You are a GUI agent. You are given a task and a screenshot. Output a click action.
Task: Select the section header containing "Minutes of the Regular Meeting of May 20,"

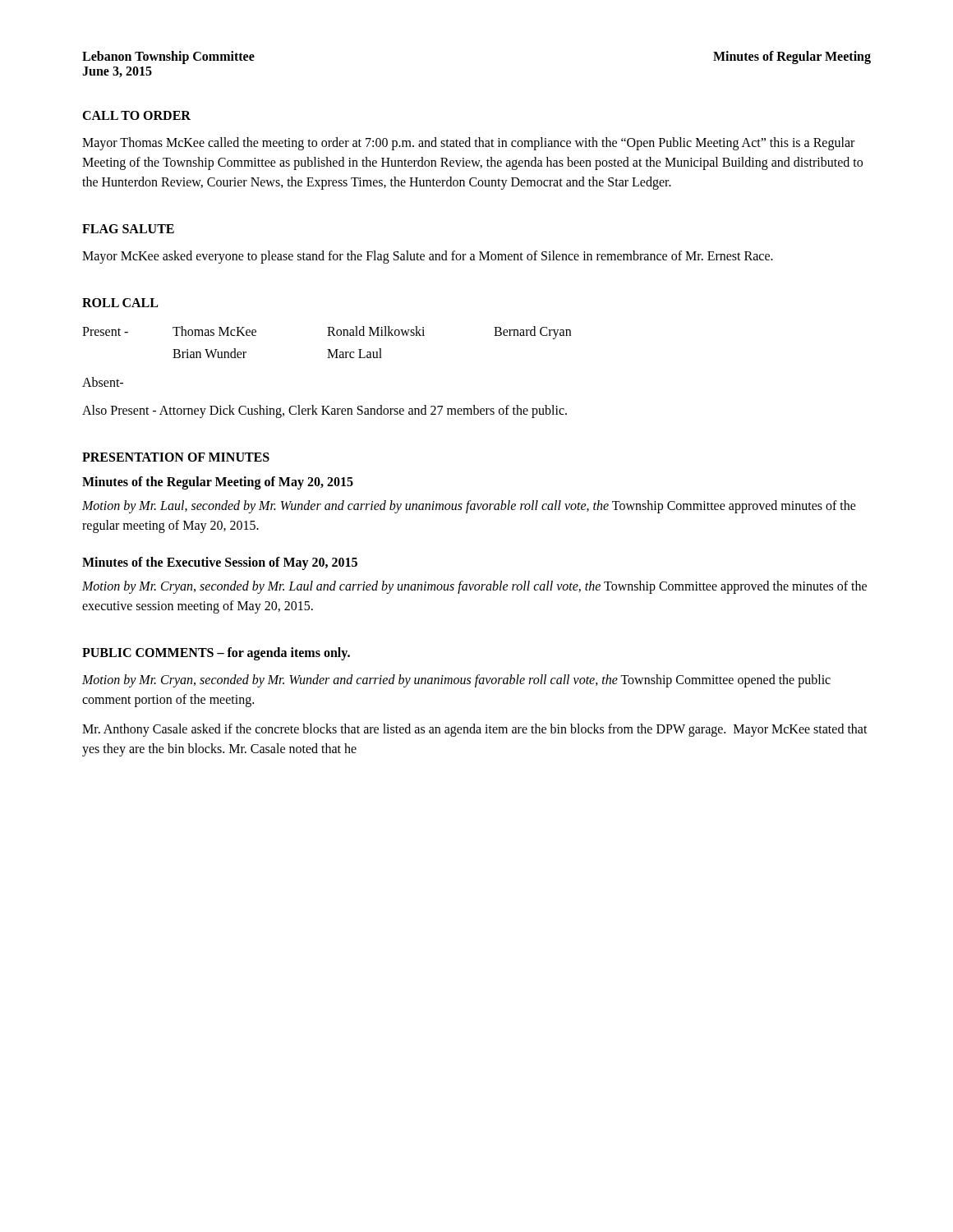click(x=218, y=482)
